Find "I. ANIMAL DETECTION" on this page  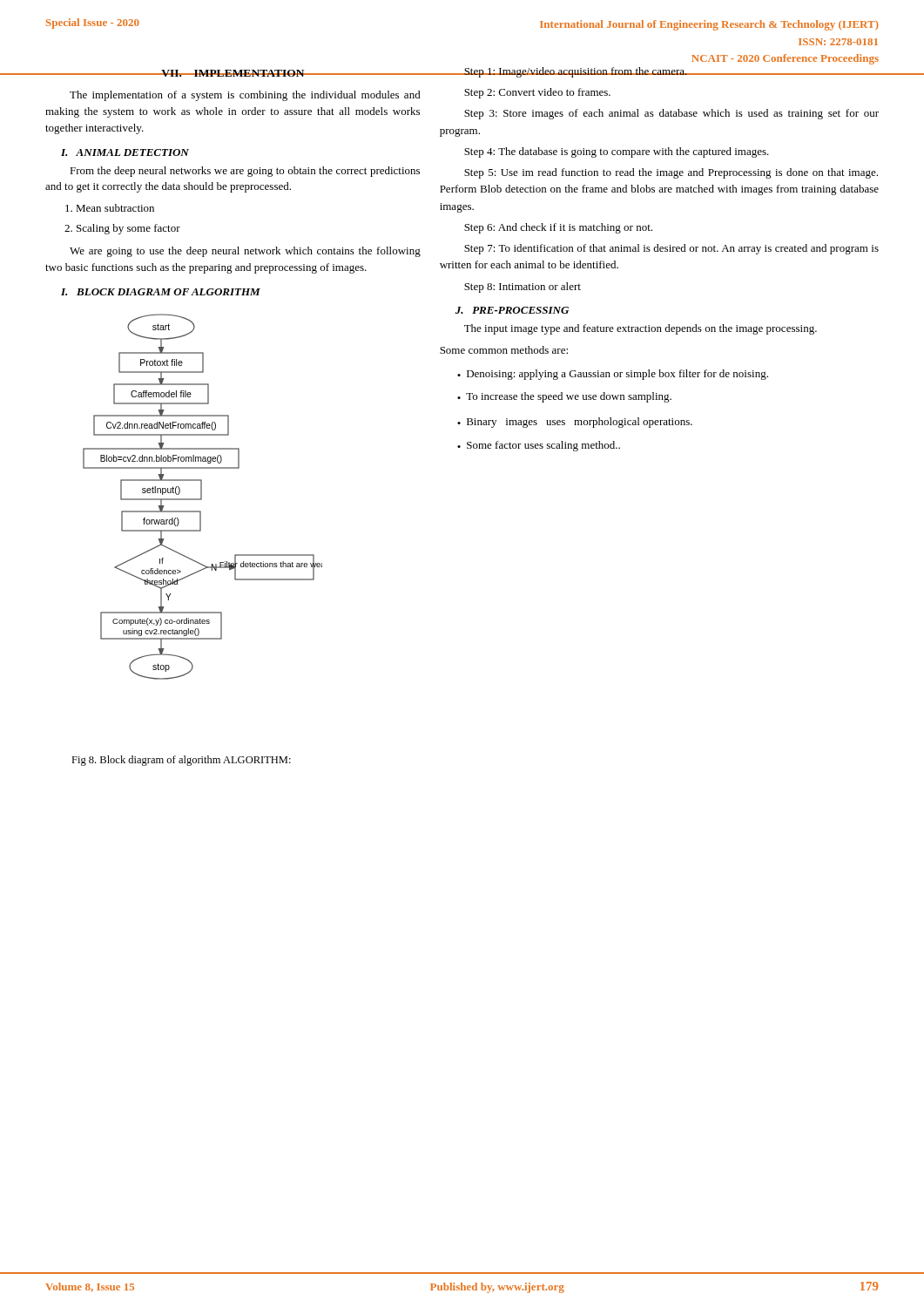click(125, 152)
